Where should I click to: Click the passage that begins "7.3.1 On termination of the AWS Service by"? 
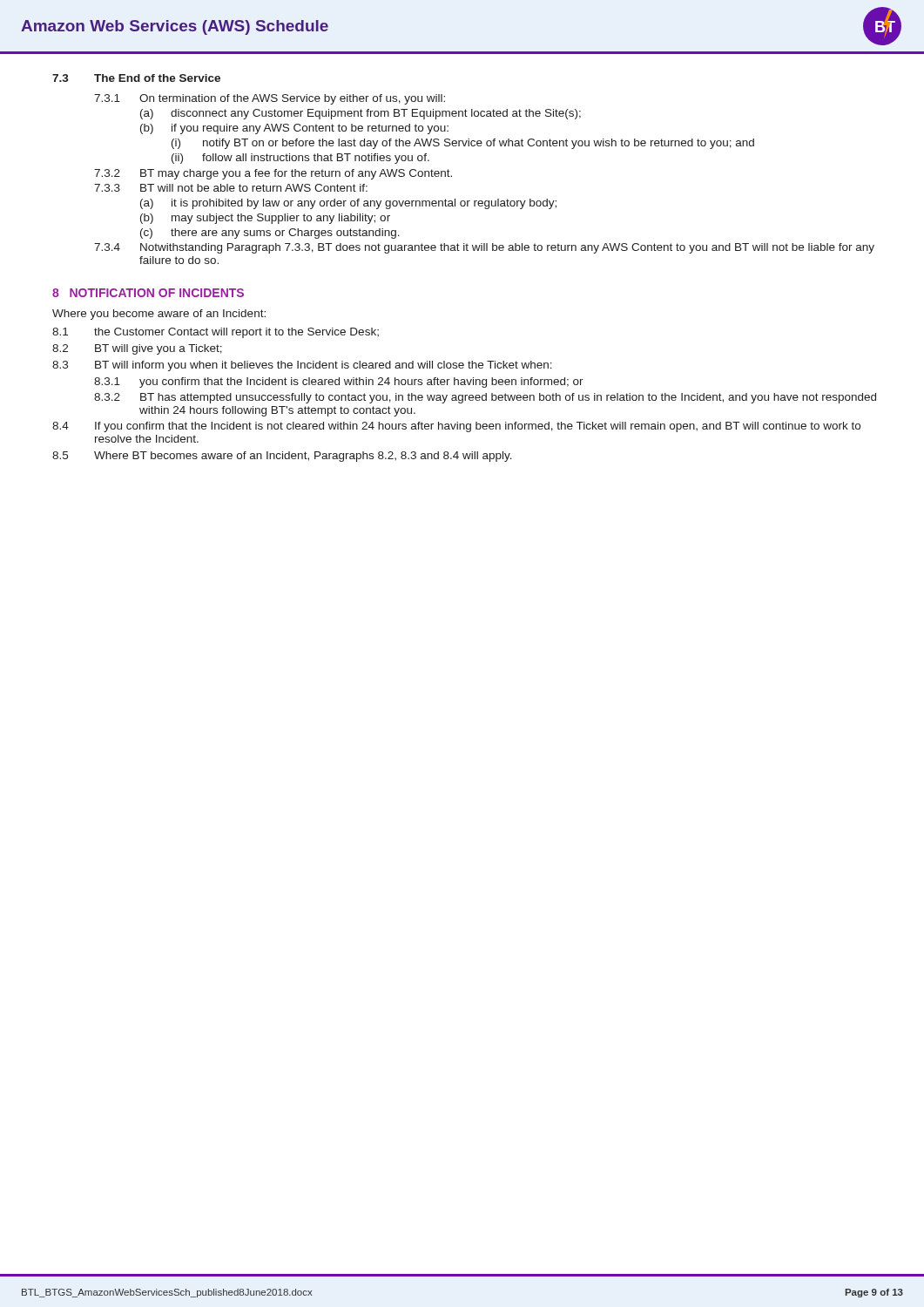coord(270,98)
